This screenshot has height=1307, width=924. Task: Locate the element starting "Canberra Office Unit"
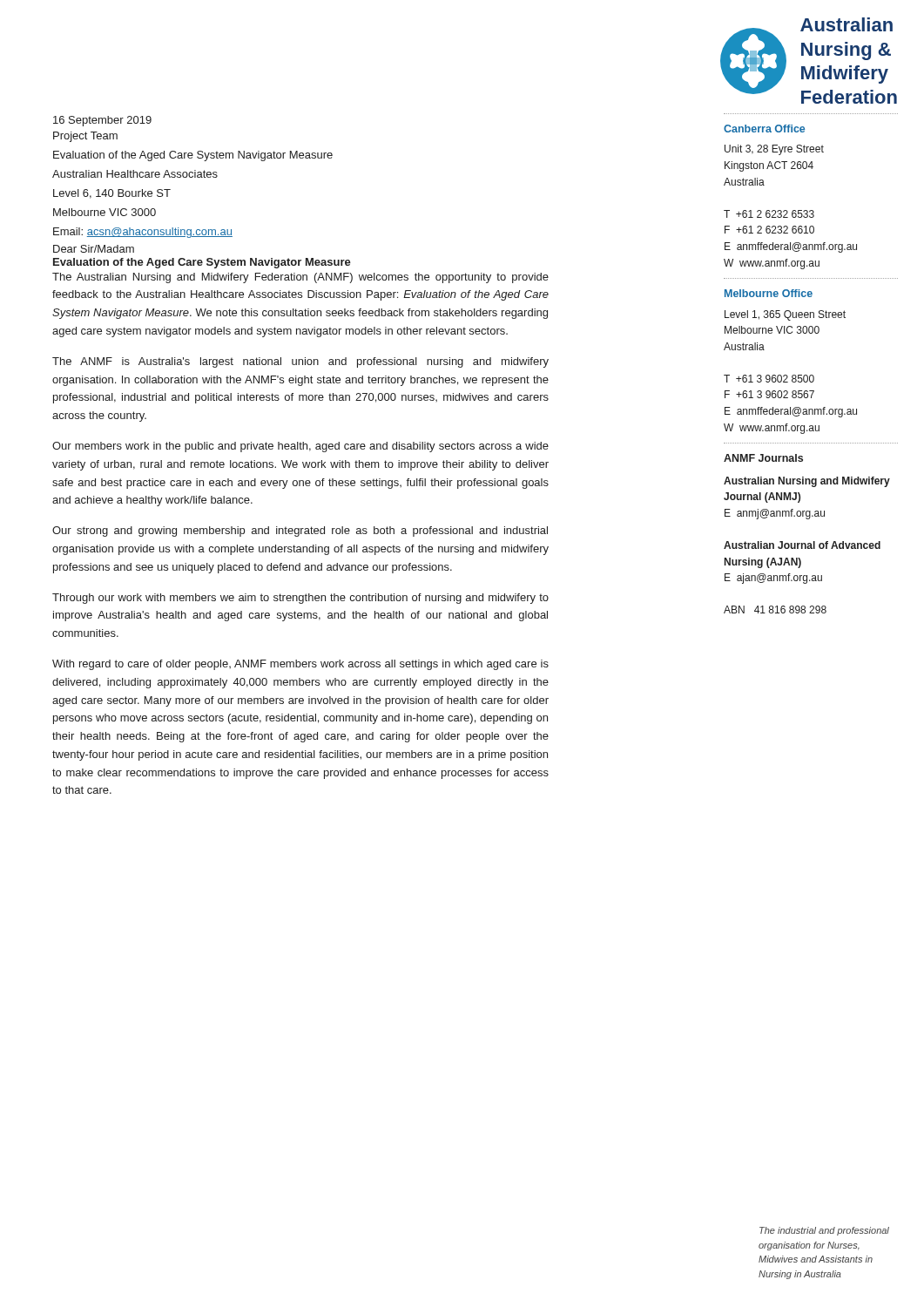tap(764, 129)
